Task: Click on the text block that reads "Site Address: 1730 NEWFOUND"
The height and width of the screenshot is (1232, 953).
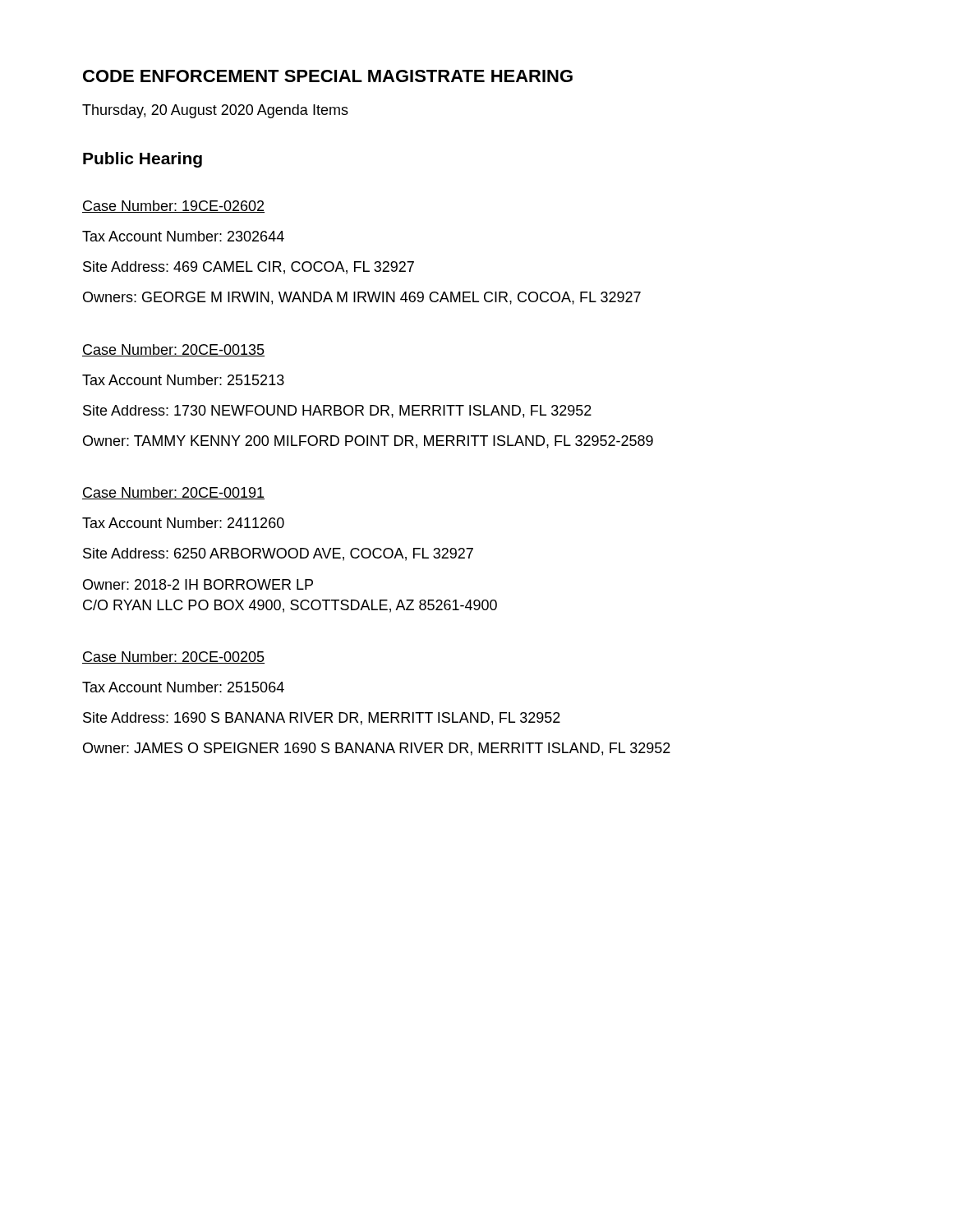Action: [337, 410]
